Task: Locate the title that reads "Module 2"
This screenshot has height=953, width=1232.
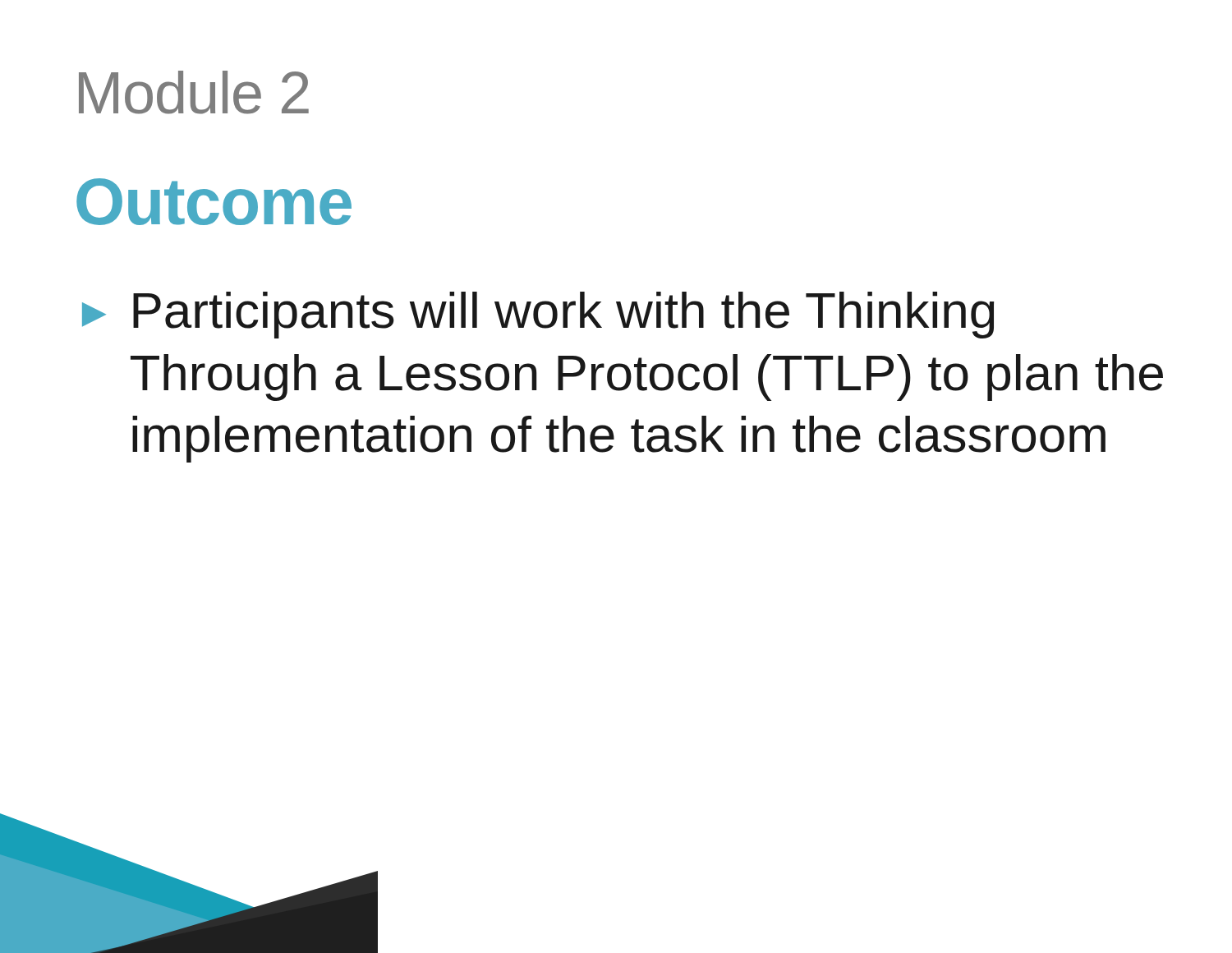Action: click(192, 93)
